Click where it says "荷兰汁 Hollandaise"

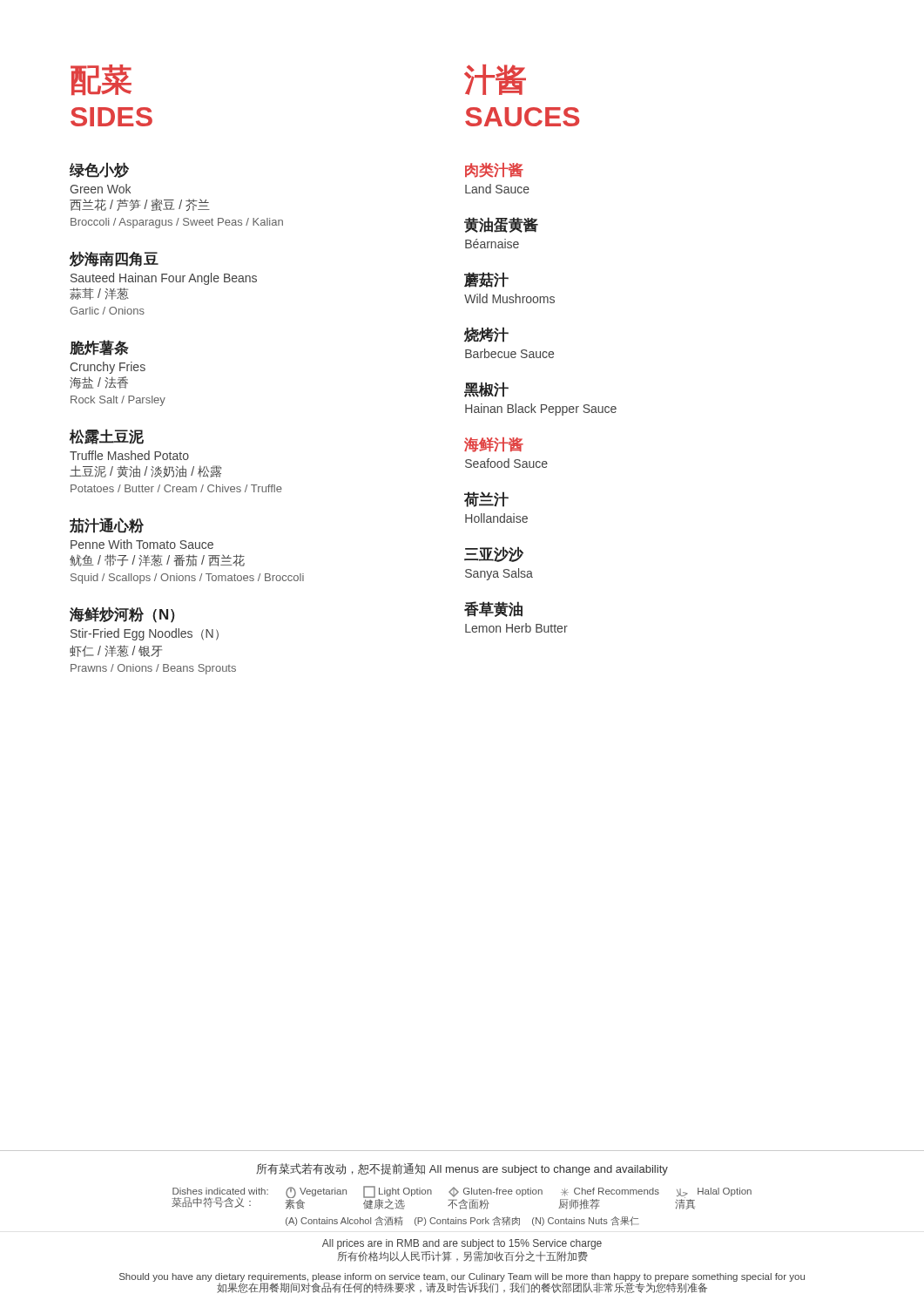[x=486, y=499]
